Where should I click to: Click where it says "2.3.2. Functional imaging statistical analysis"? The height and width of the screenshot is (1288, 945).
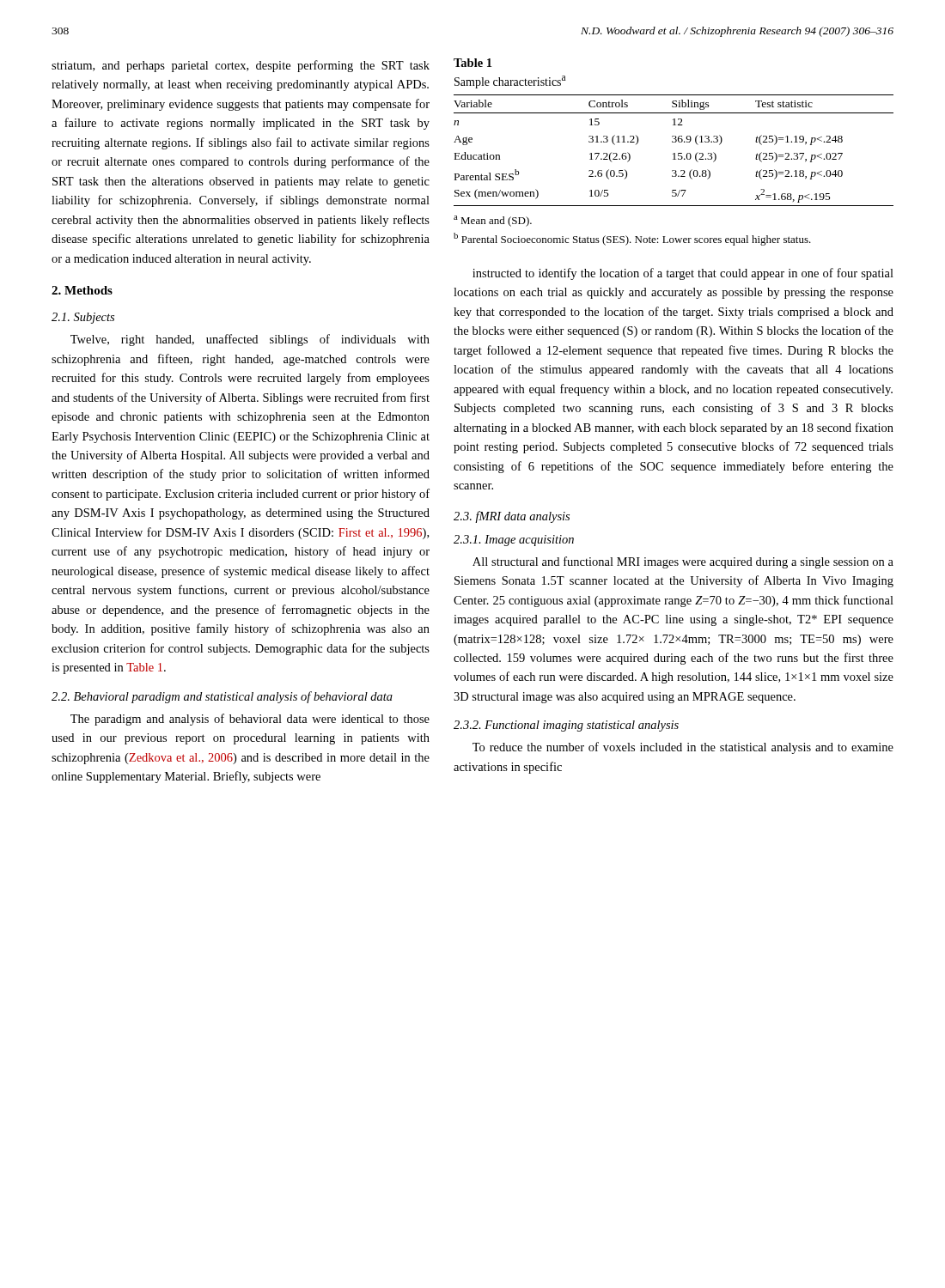pyautogui.click(x=566, y=725)
